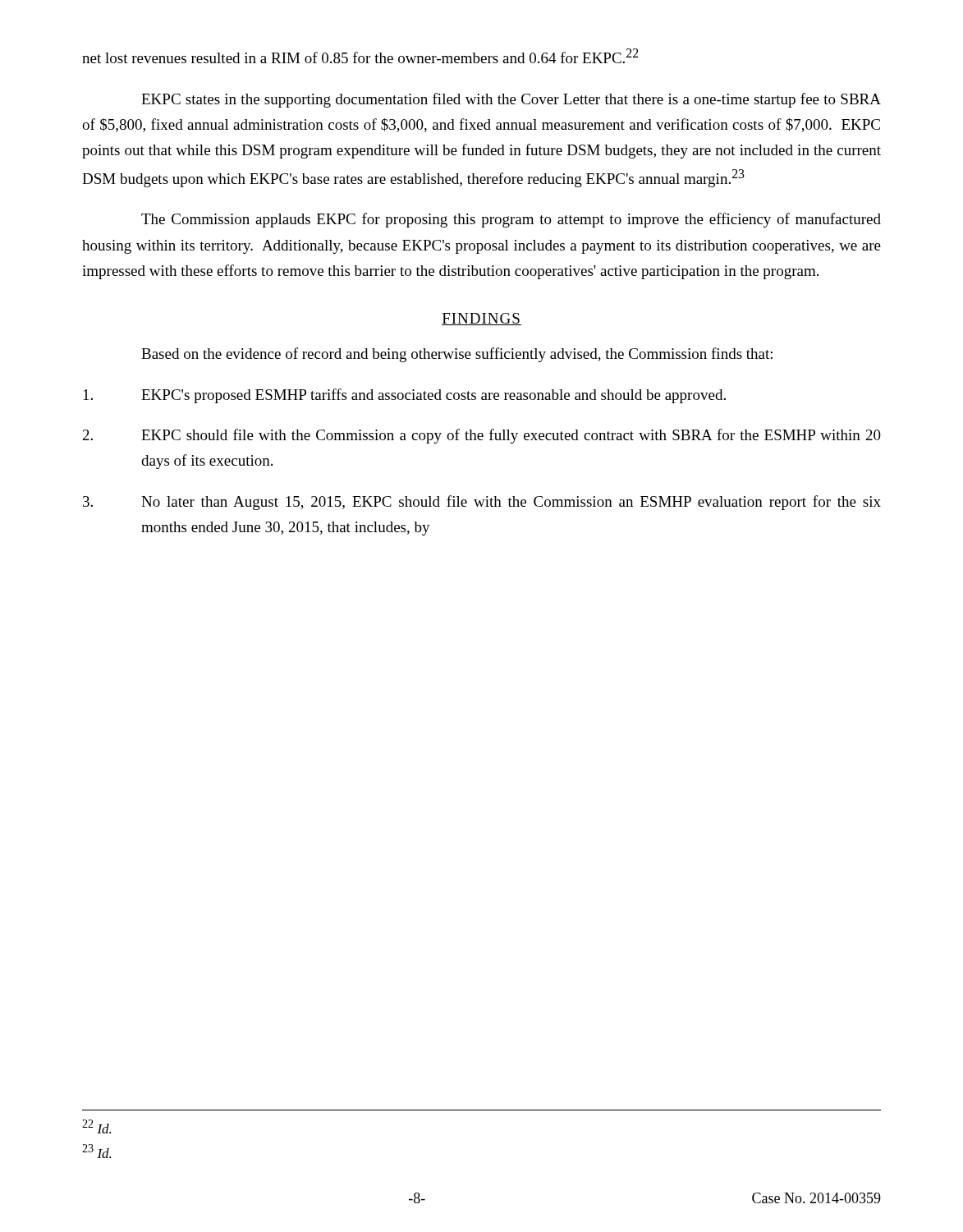Point to "23 Id."

tap(97, 1151)
